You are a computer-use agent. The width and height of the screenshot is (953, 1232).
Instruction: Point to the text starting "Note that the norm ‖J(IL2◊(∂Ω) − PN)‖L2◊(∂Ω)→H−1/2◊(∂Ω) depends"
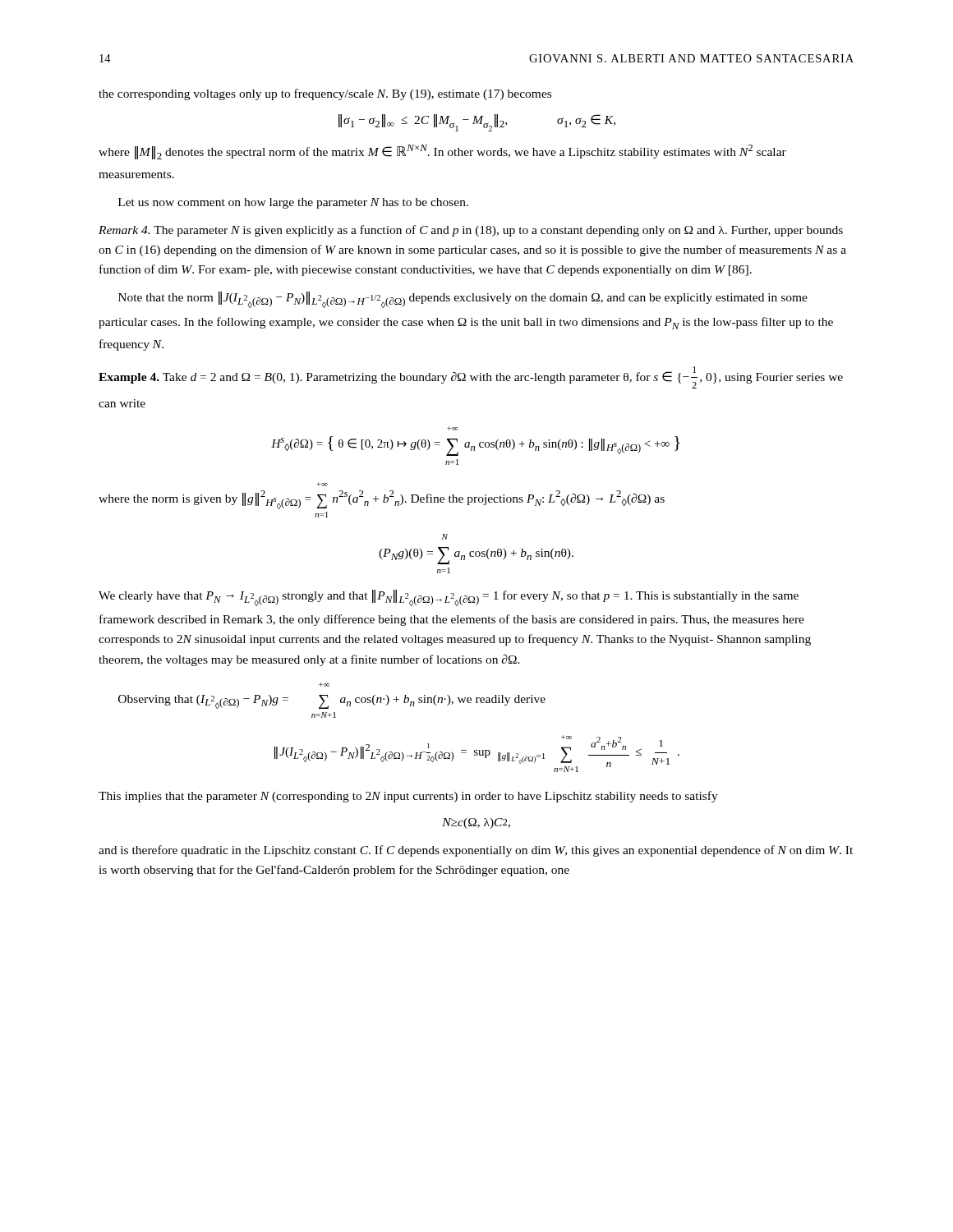[x=466, y=320]
